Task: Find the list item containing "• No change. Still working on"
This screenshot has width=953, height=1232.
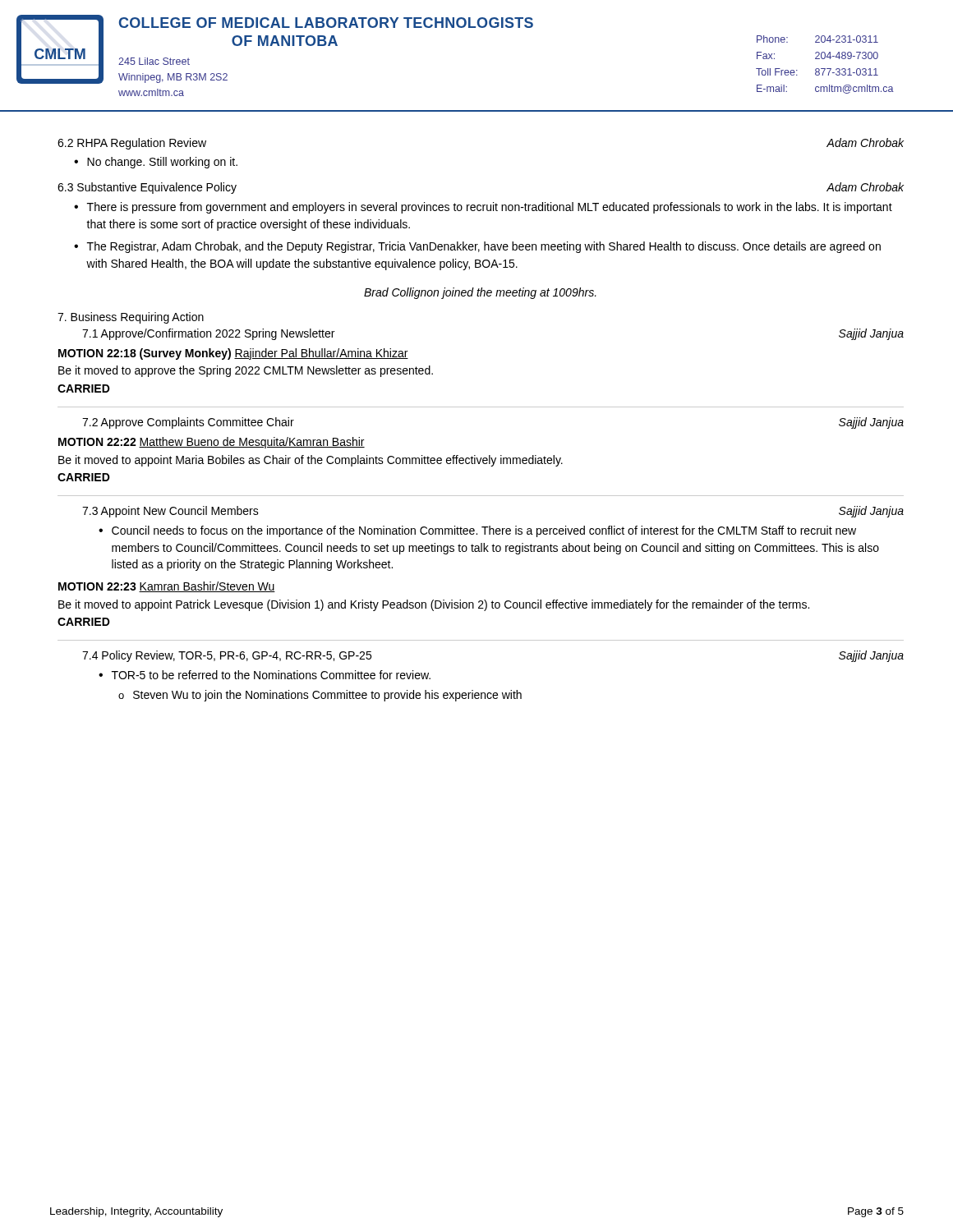Action: click(156, 161)
